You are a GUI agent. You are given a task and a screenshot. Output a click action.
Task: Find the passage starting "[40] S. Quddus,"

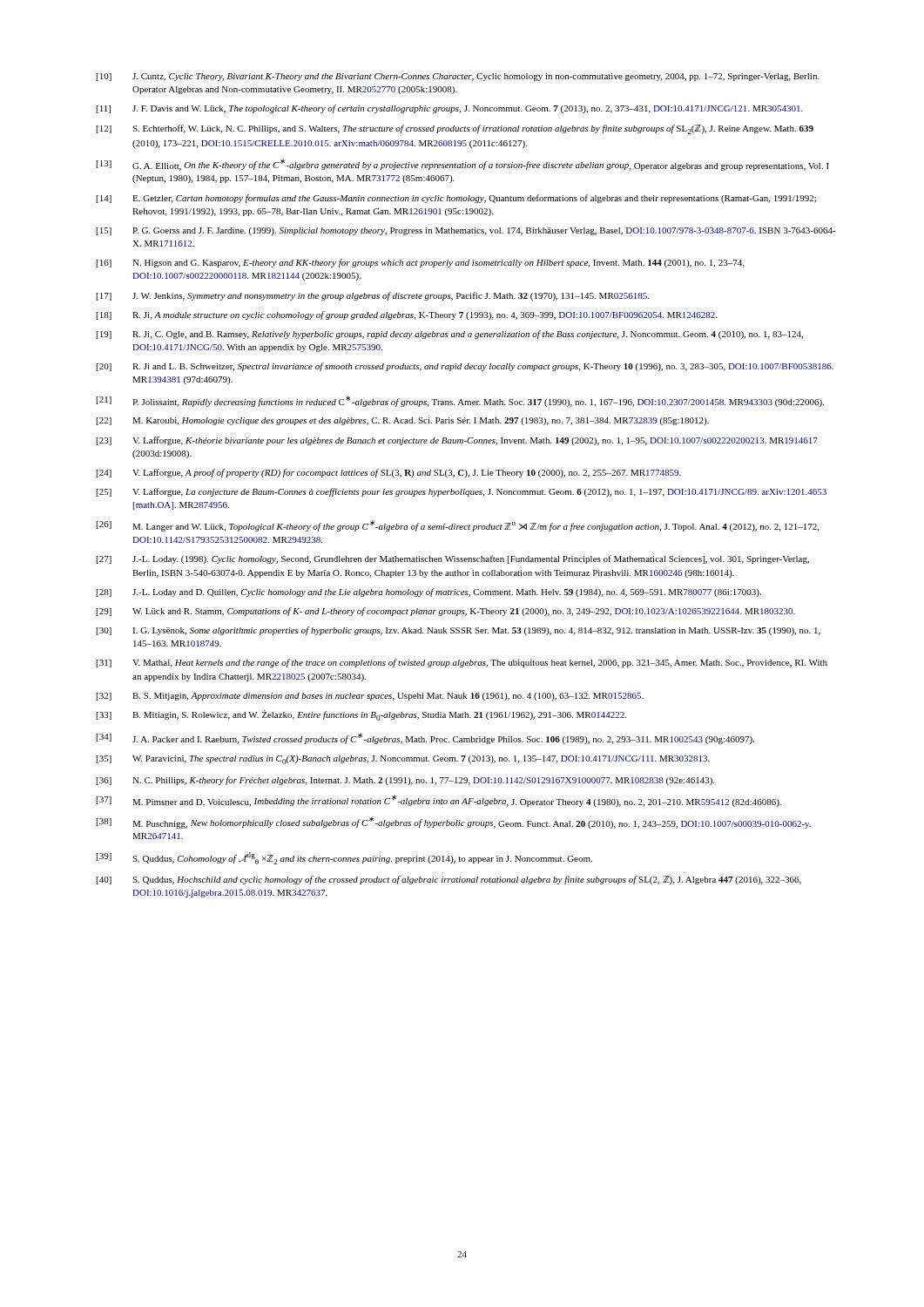click(x=466, y=886)
